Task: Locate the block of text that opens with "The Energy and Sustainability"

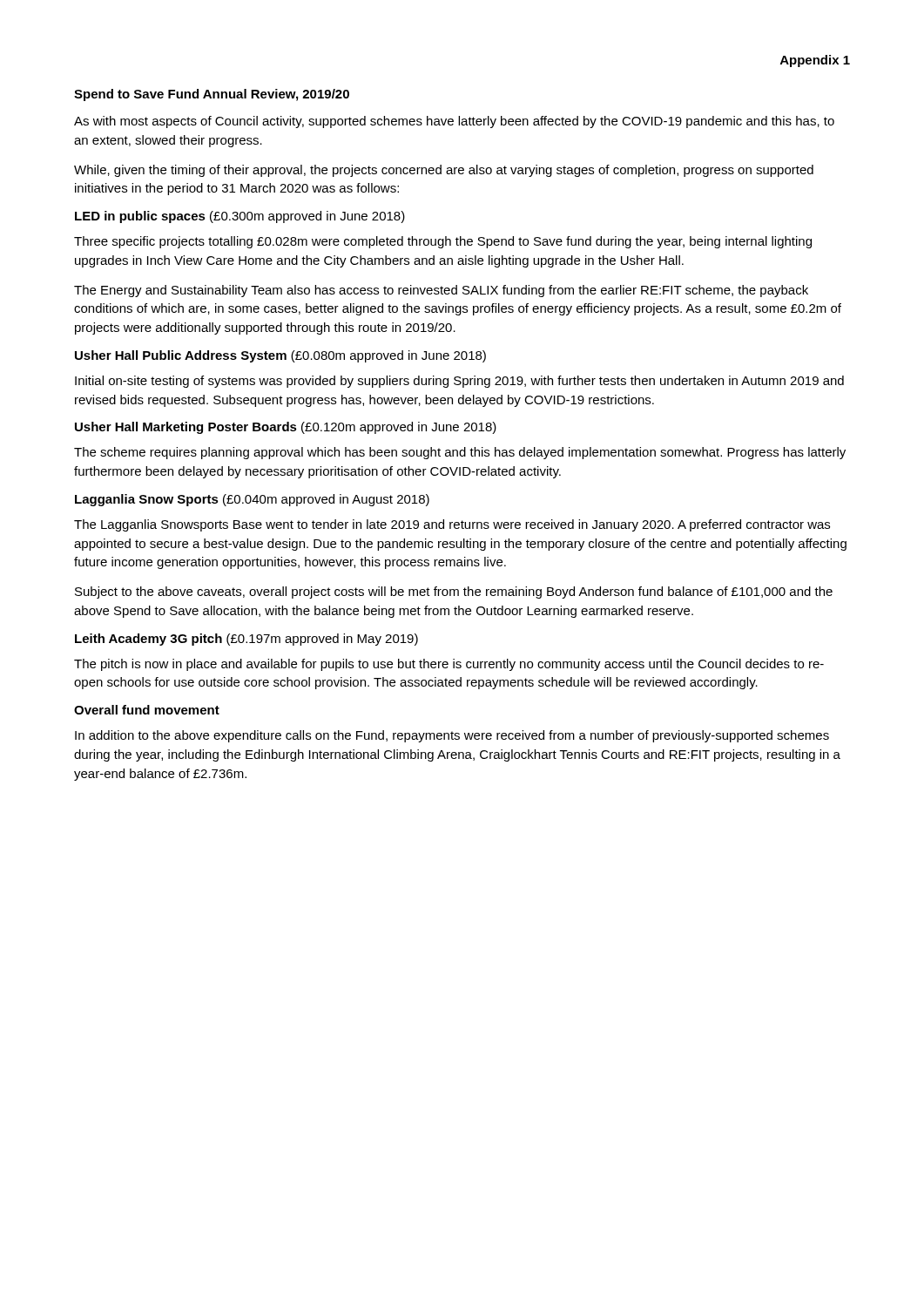Action: [x=458, y=308]
